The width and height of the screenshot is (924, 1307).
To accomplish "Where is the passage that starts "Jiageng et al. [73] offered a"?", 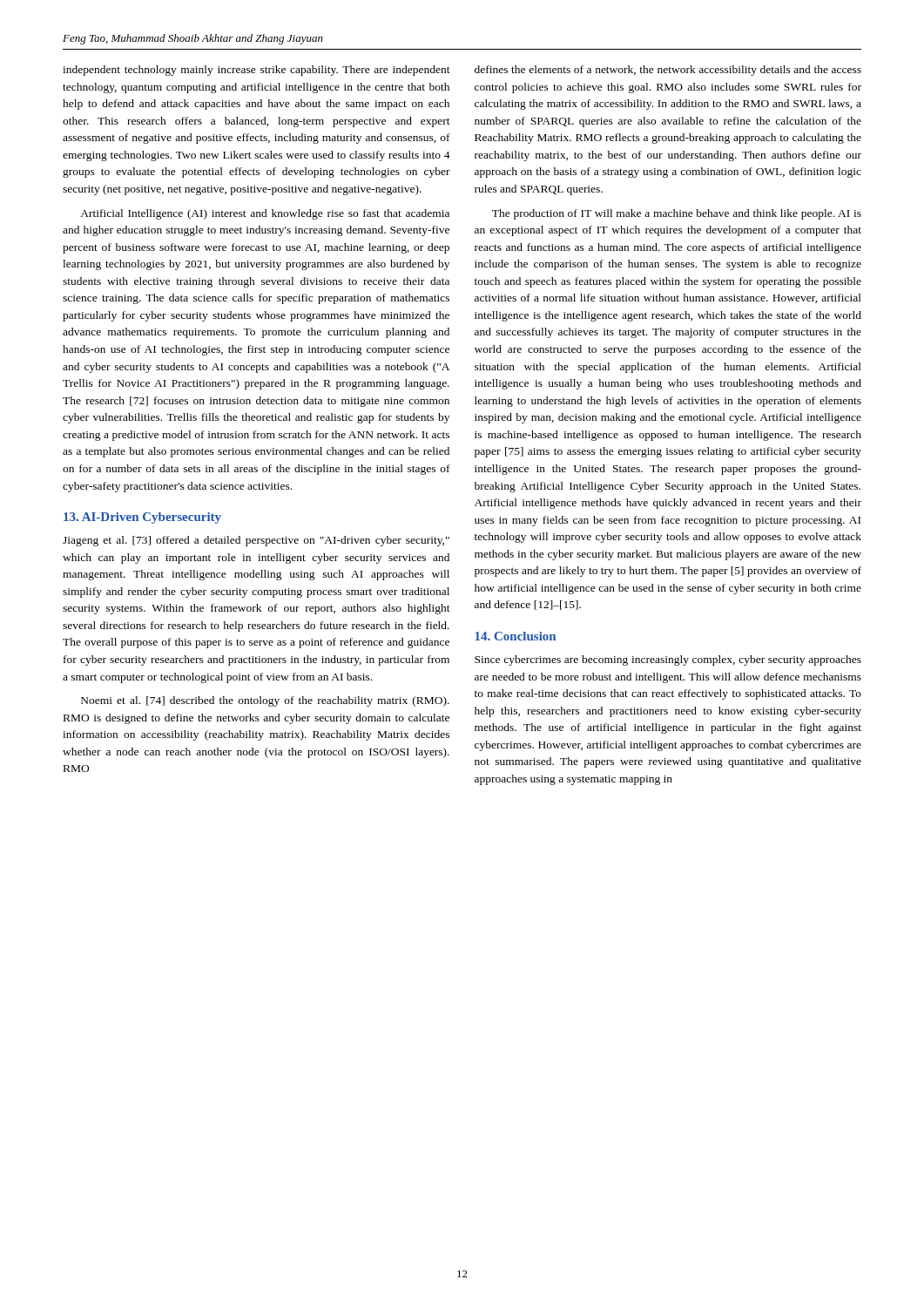I will tap(256, 608).
